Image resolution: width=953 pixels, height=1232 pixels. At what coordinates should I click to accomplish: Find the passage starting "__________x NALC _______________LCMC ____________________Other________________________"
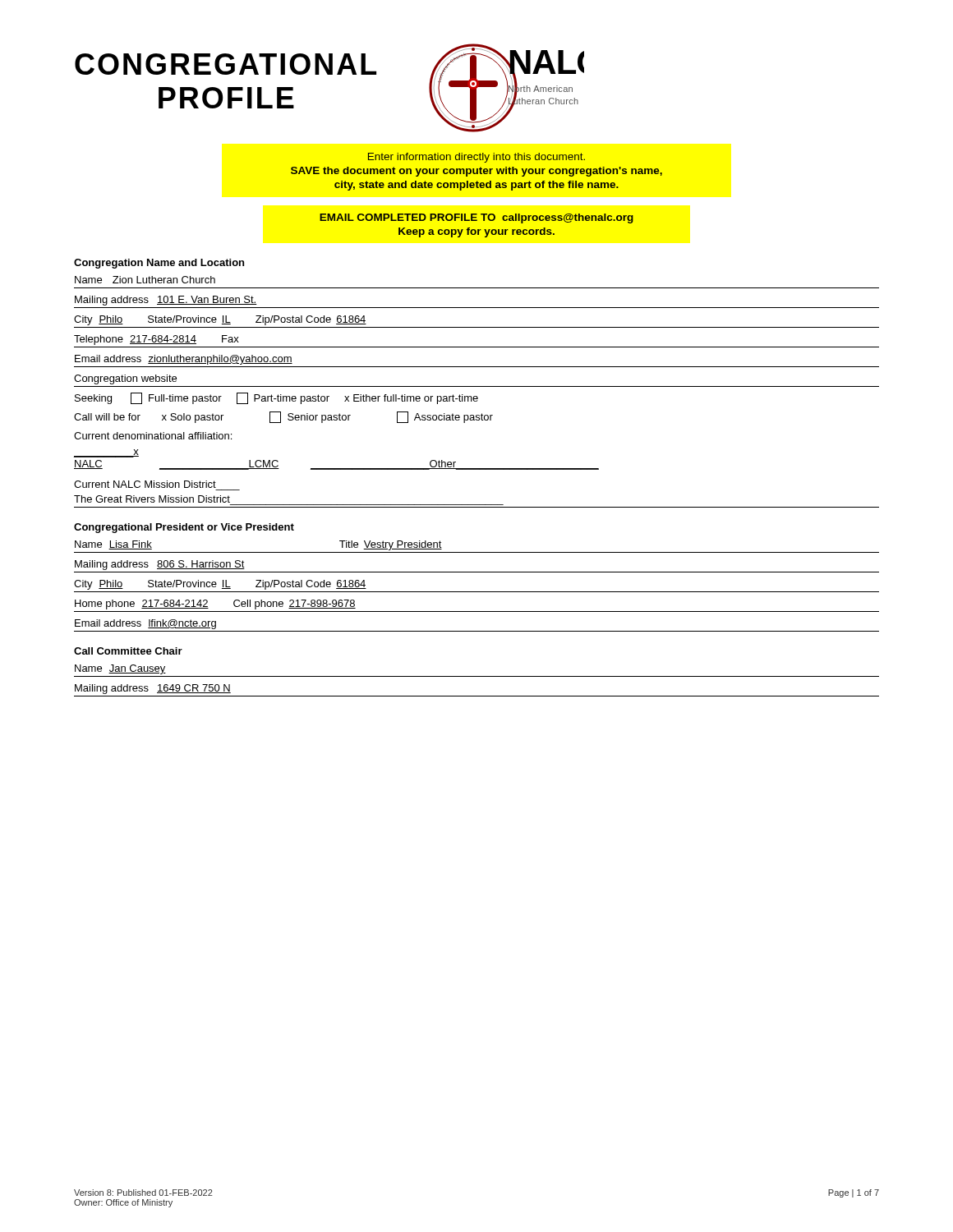[x=476, y=457]
